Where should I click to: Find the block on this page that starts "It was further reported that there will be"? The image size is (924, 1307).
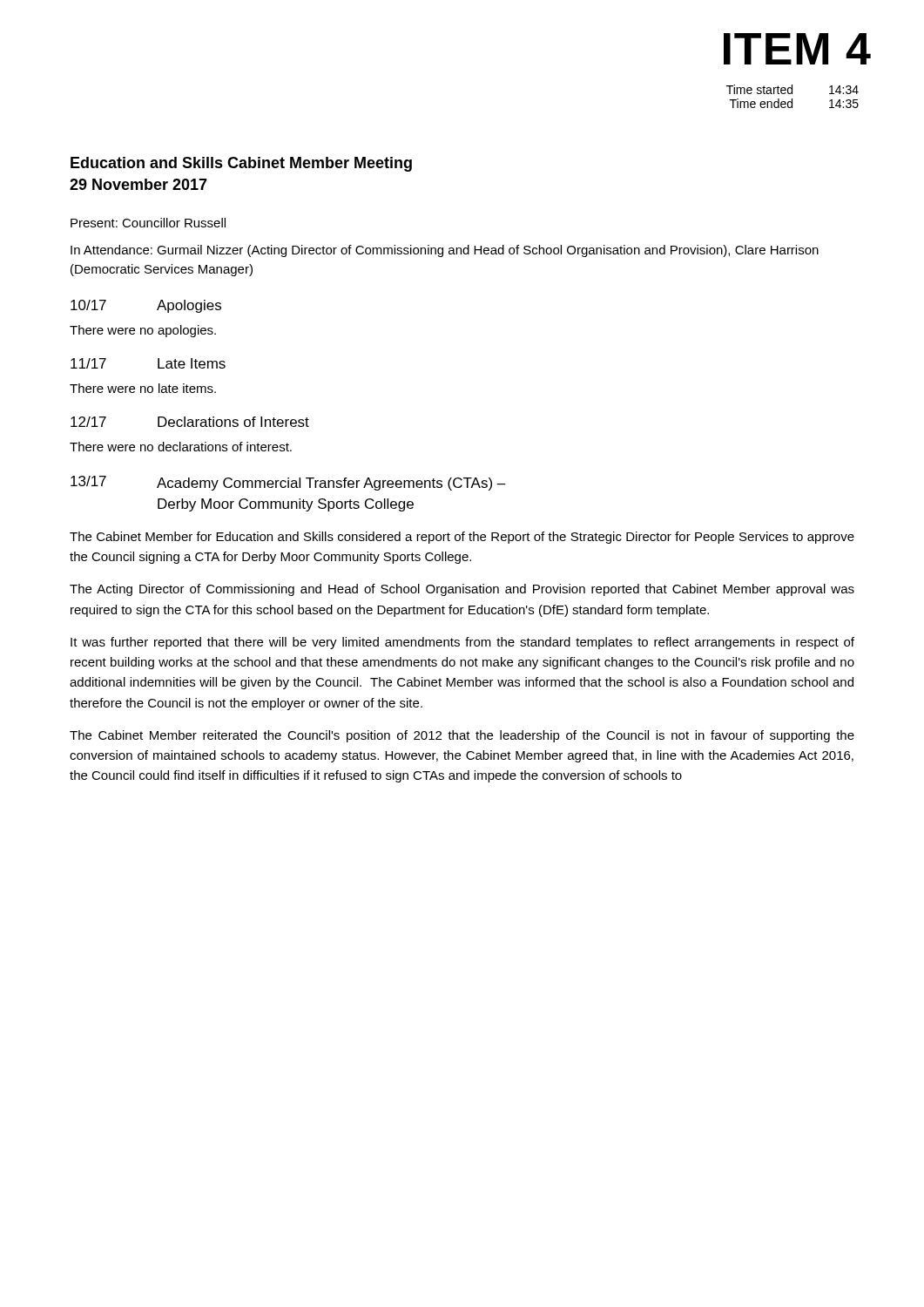pos(462,672)
